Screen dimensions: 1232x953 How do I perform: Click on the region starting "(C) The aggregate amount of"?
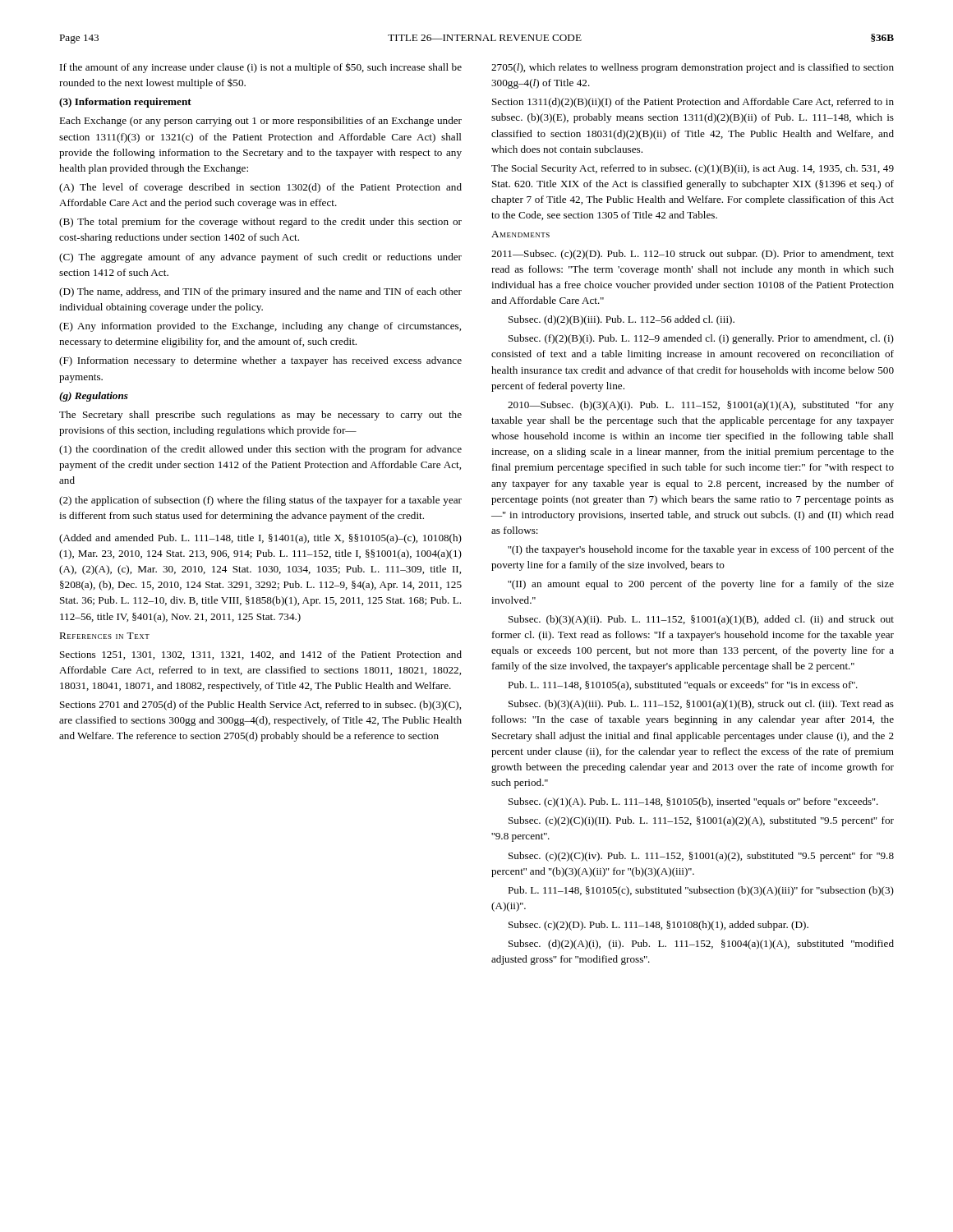pos(260,264)
